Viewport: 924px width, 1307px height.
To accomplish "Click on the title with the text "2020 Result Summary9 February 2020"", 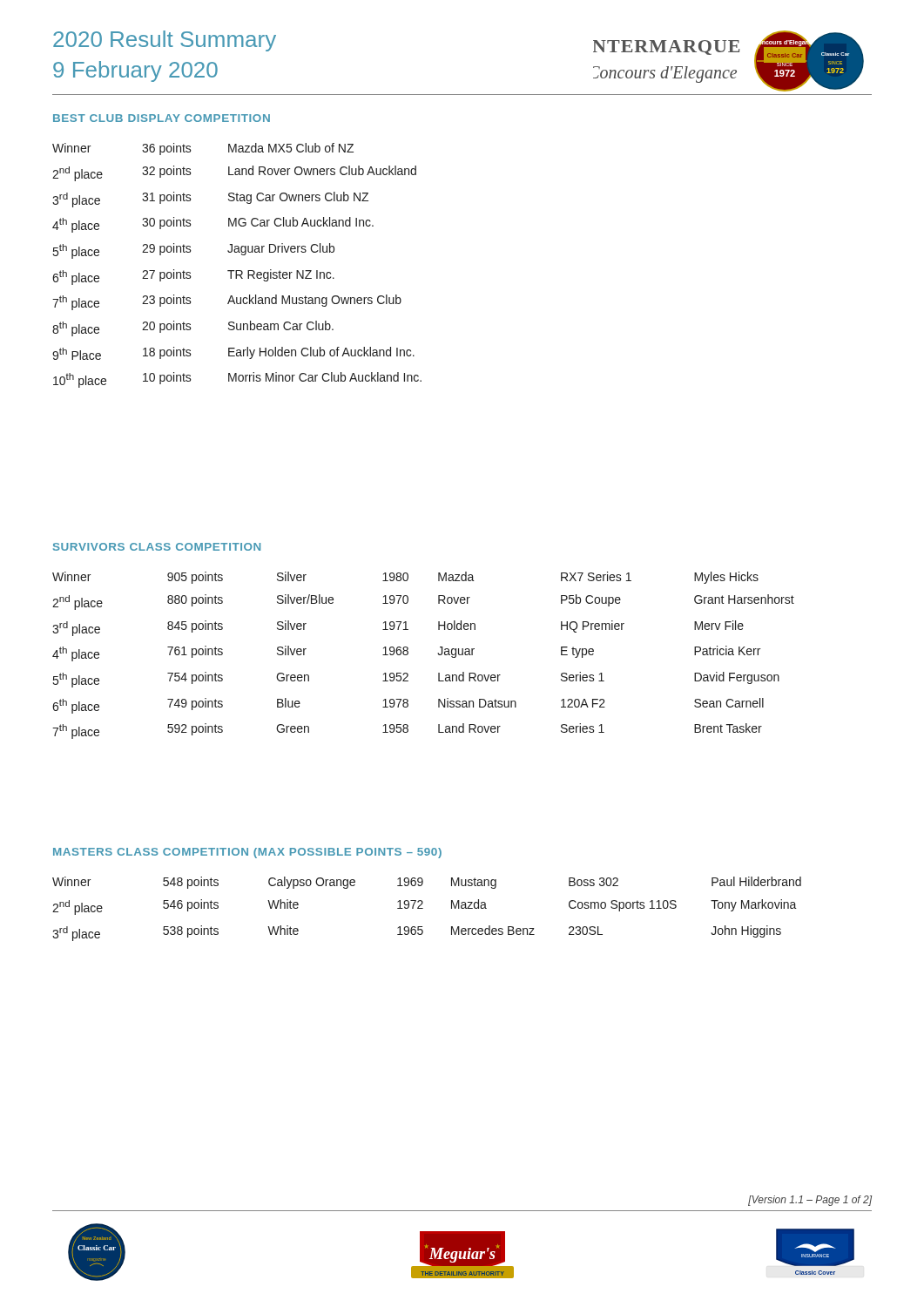I will [x=164, y=55].
